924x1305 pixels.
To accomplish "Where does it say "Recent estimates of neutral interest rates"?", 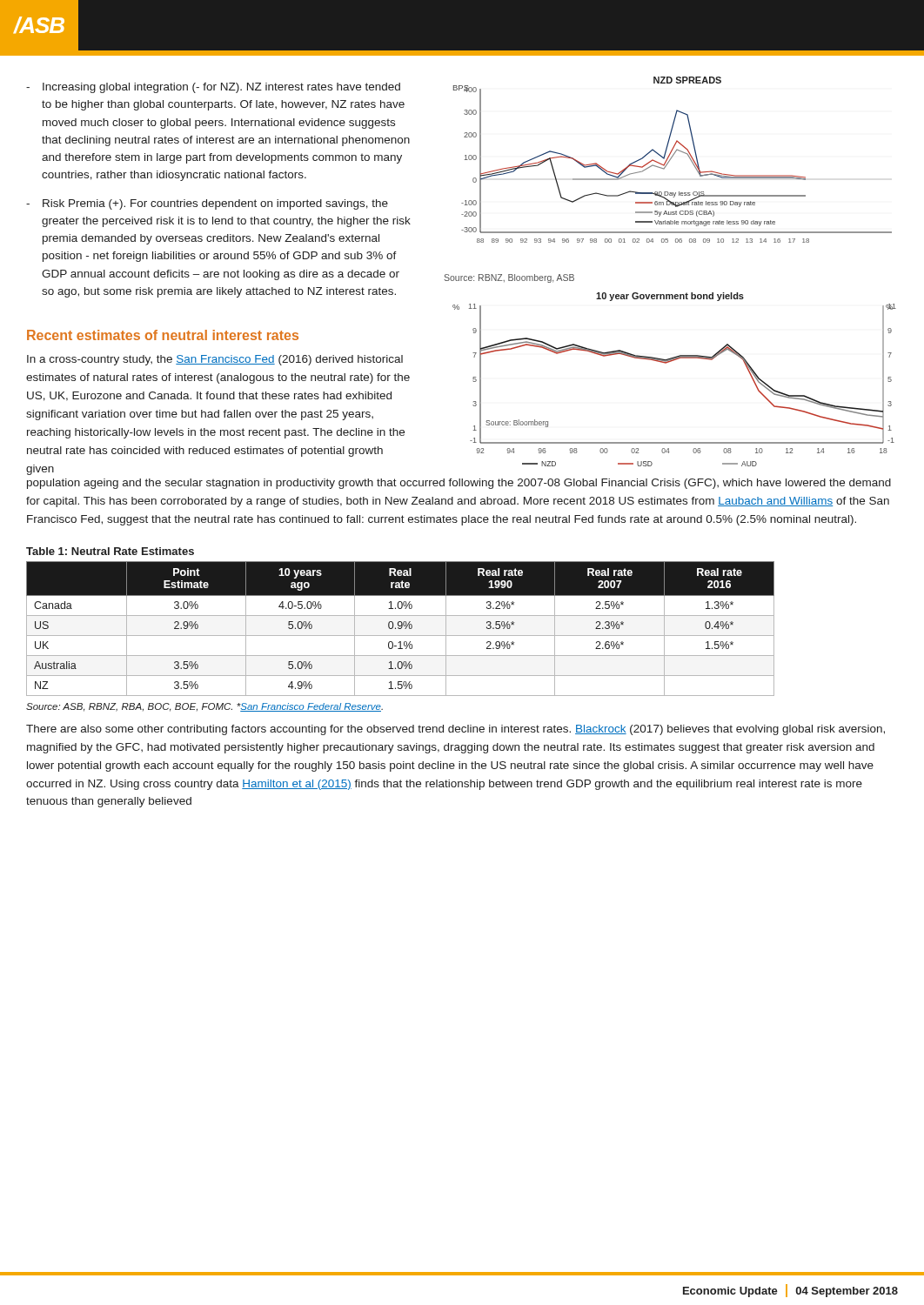I will [x=163, y=335].
